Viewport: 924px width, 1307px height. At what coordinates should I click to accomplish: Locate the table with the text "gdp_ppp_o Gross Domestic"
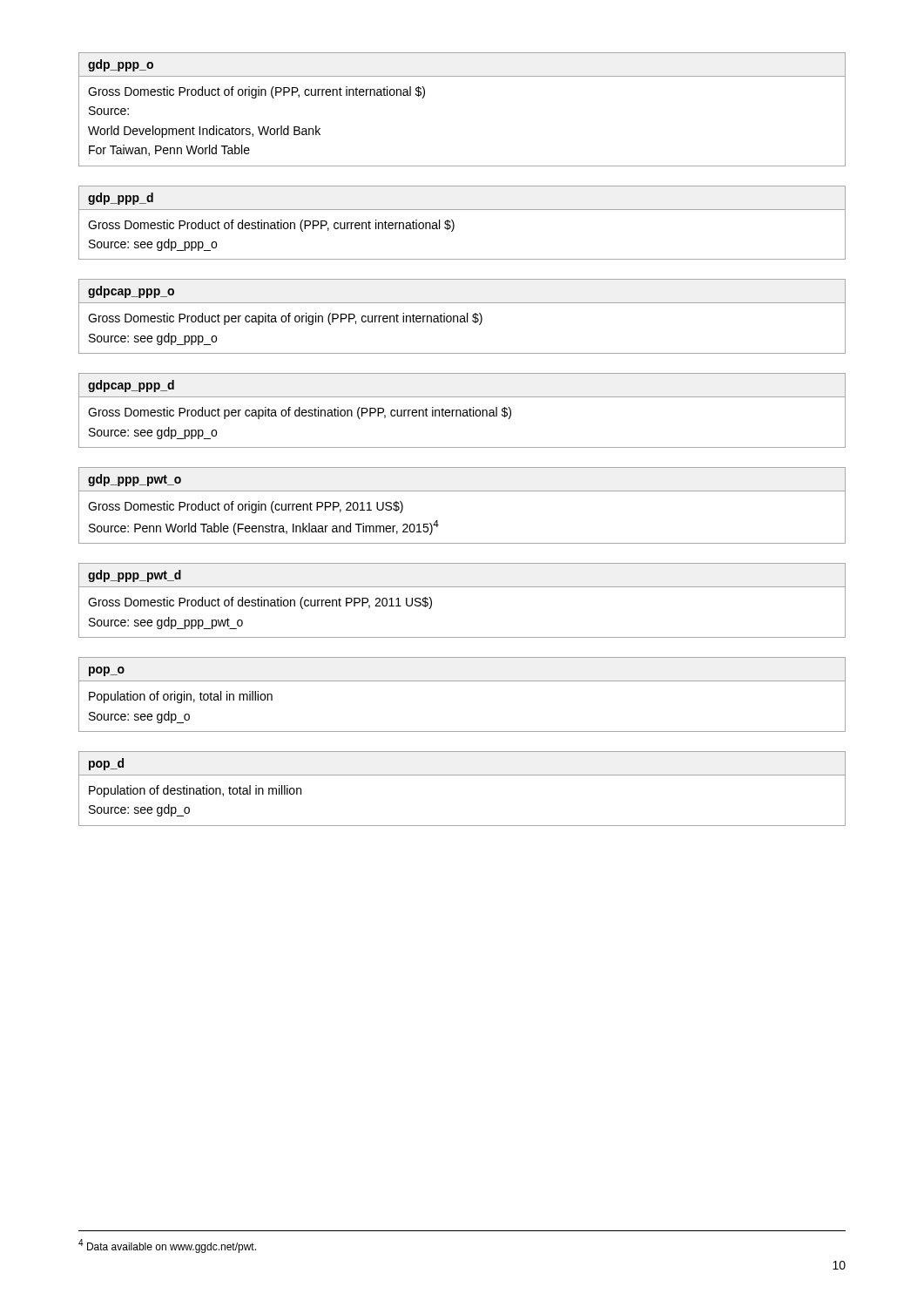pos(462,109)
